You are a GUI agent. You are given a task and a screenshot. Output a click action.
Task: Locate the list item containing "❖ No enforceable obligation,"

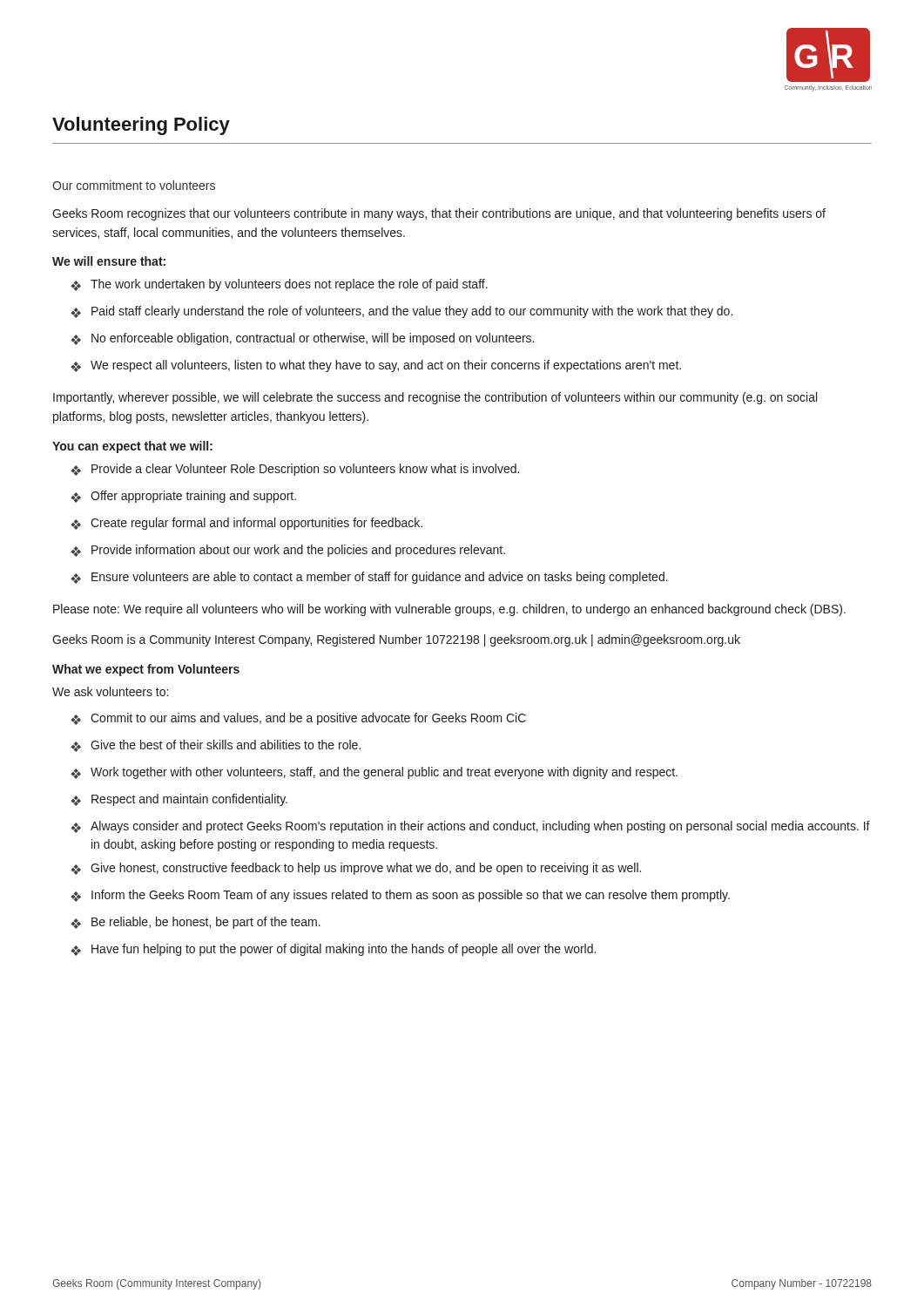(471, 341)
